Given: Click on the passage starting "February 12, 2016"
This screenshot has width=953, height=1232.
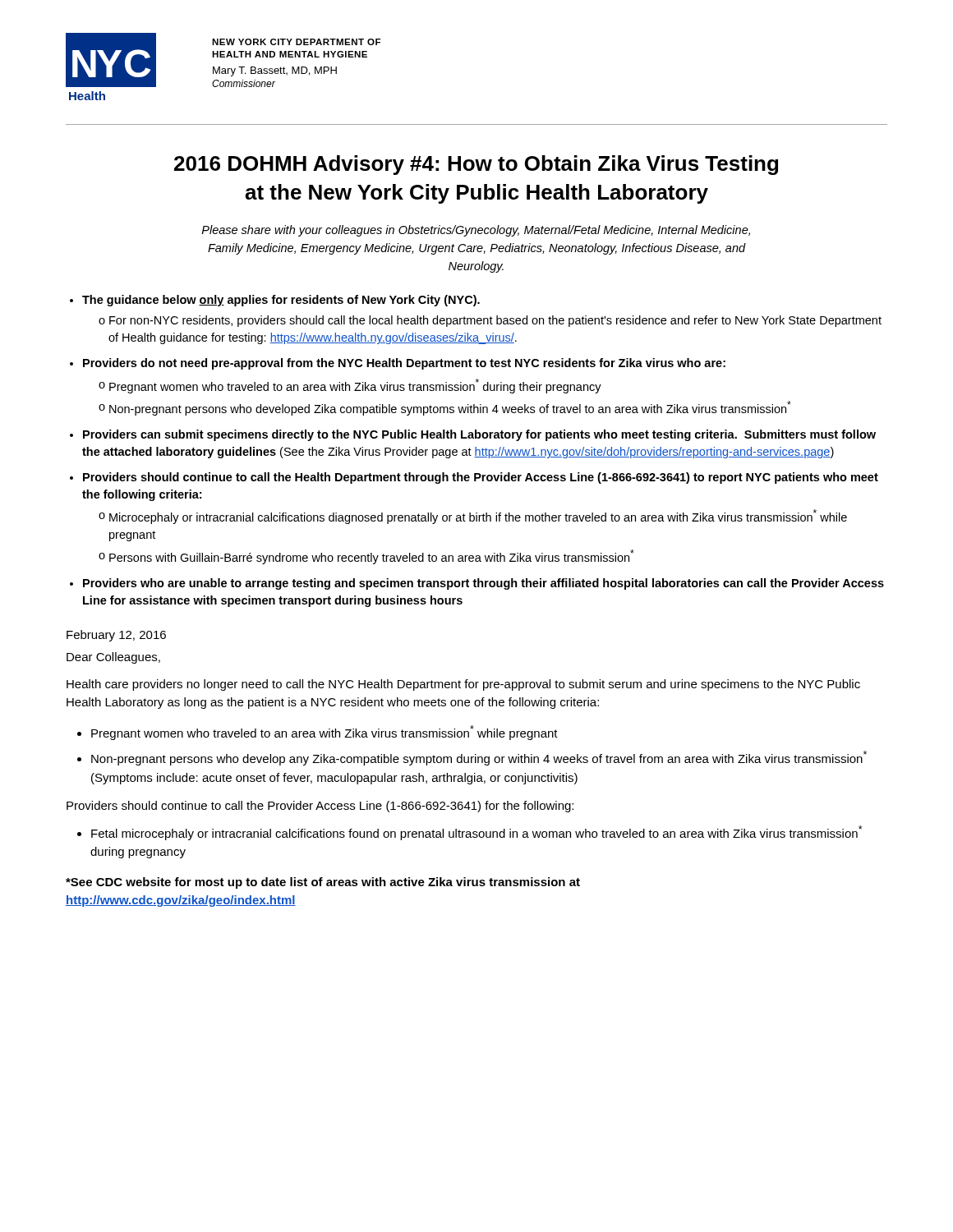Looking at the screenshot, I should pos(116,634).
